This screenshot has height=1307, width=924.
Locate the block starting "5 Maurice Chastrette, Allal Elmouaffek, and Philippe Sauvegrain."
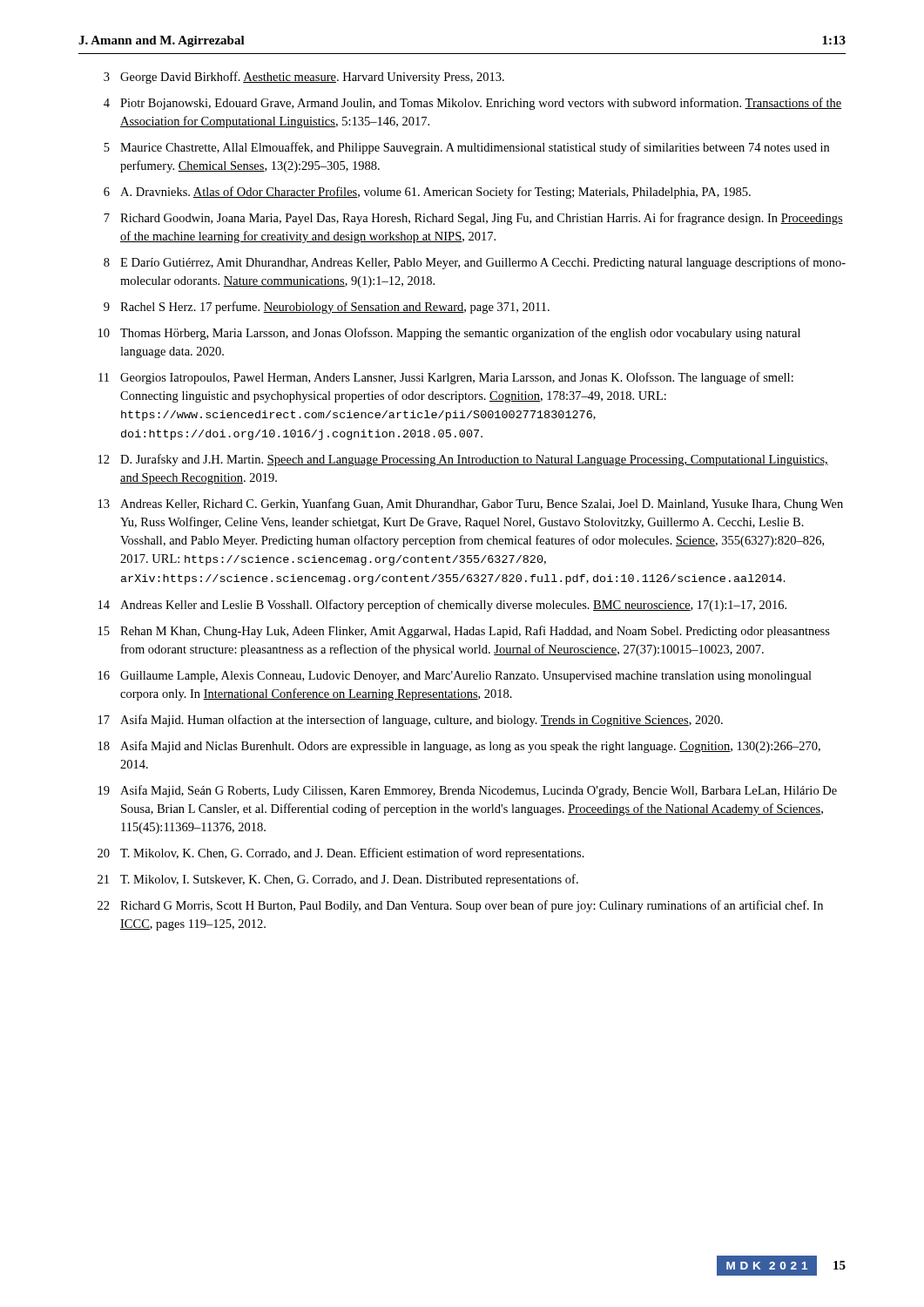pyautogui.click(x=462, y=157)
